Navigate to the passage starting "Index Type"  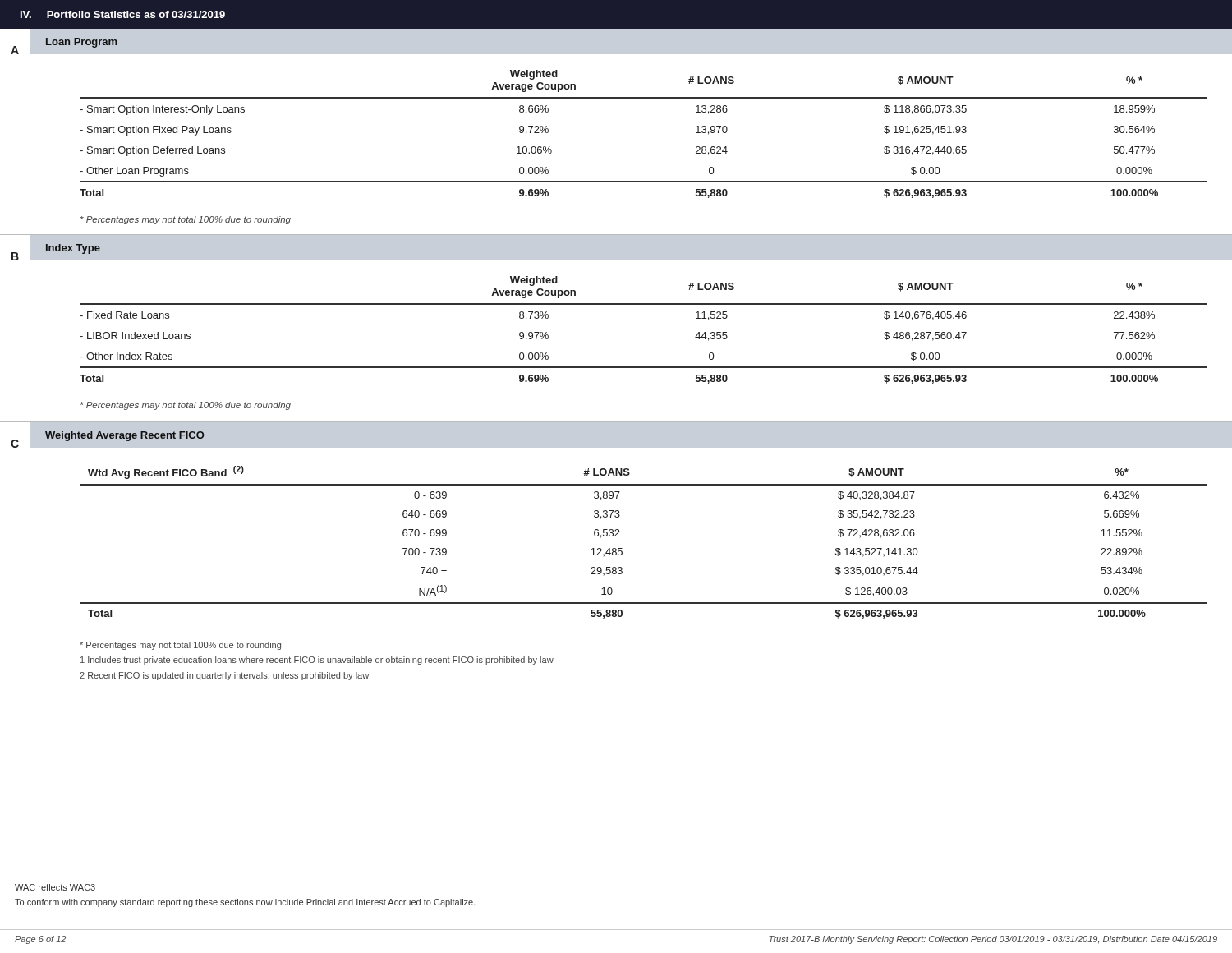click(73, 248)
